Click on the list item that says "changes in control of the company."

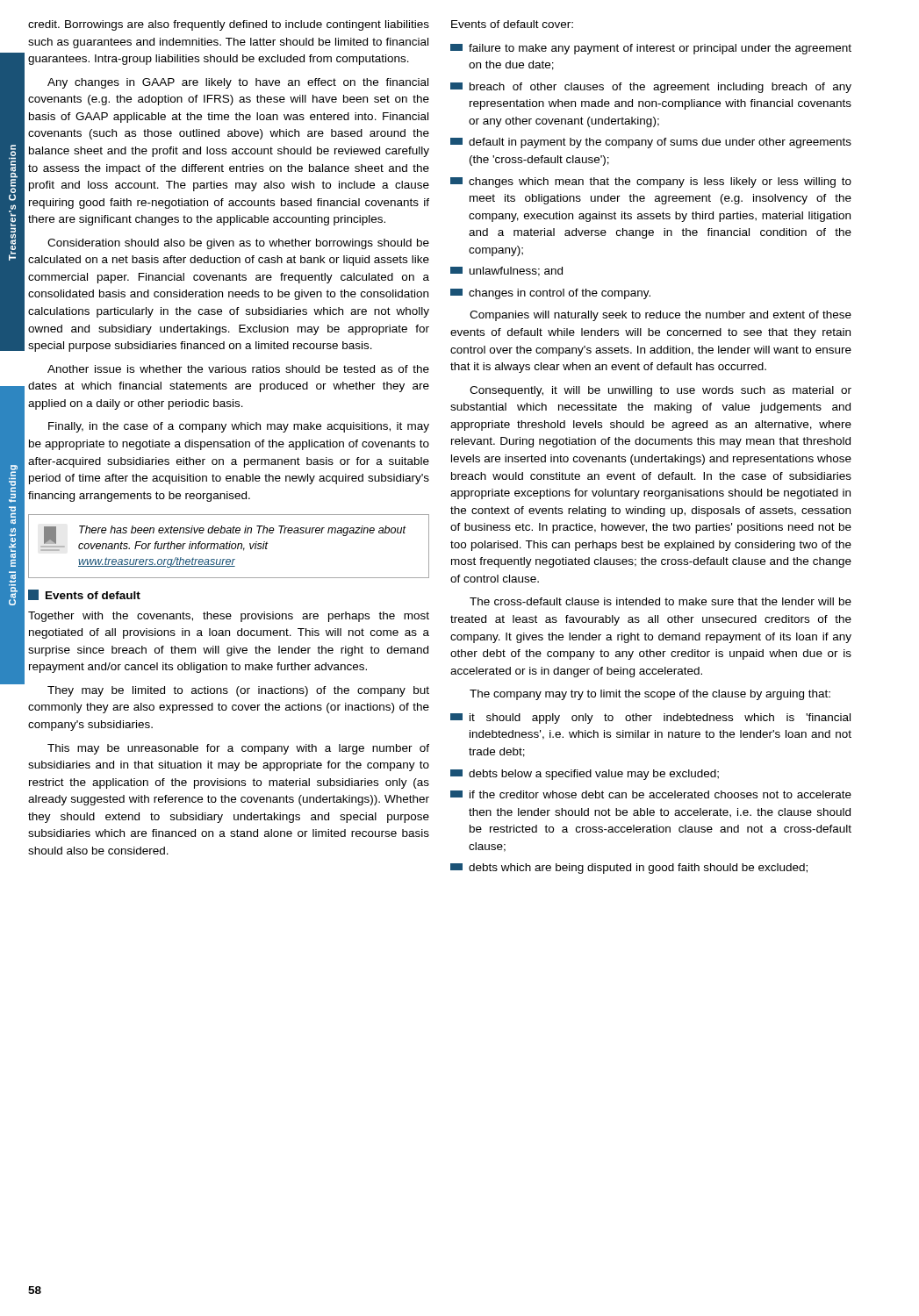tap(651, 293)
